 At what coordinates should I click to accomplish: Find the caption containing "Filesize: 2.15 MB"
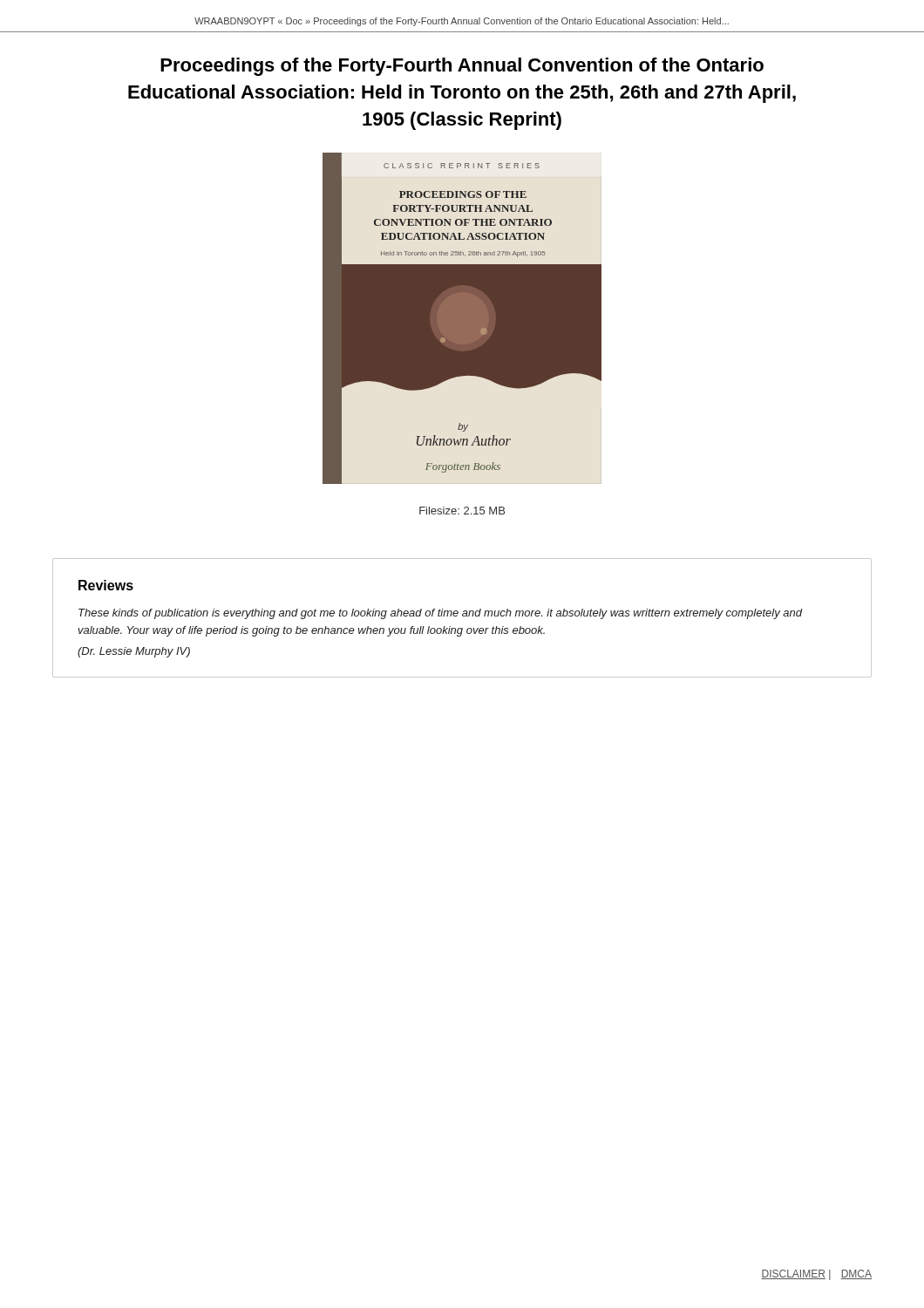click(x=462, y=511)
